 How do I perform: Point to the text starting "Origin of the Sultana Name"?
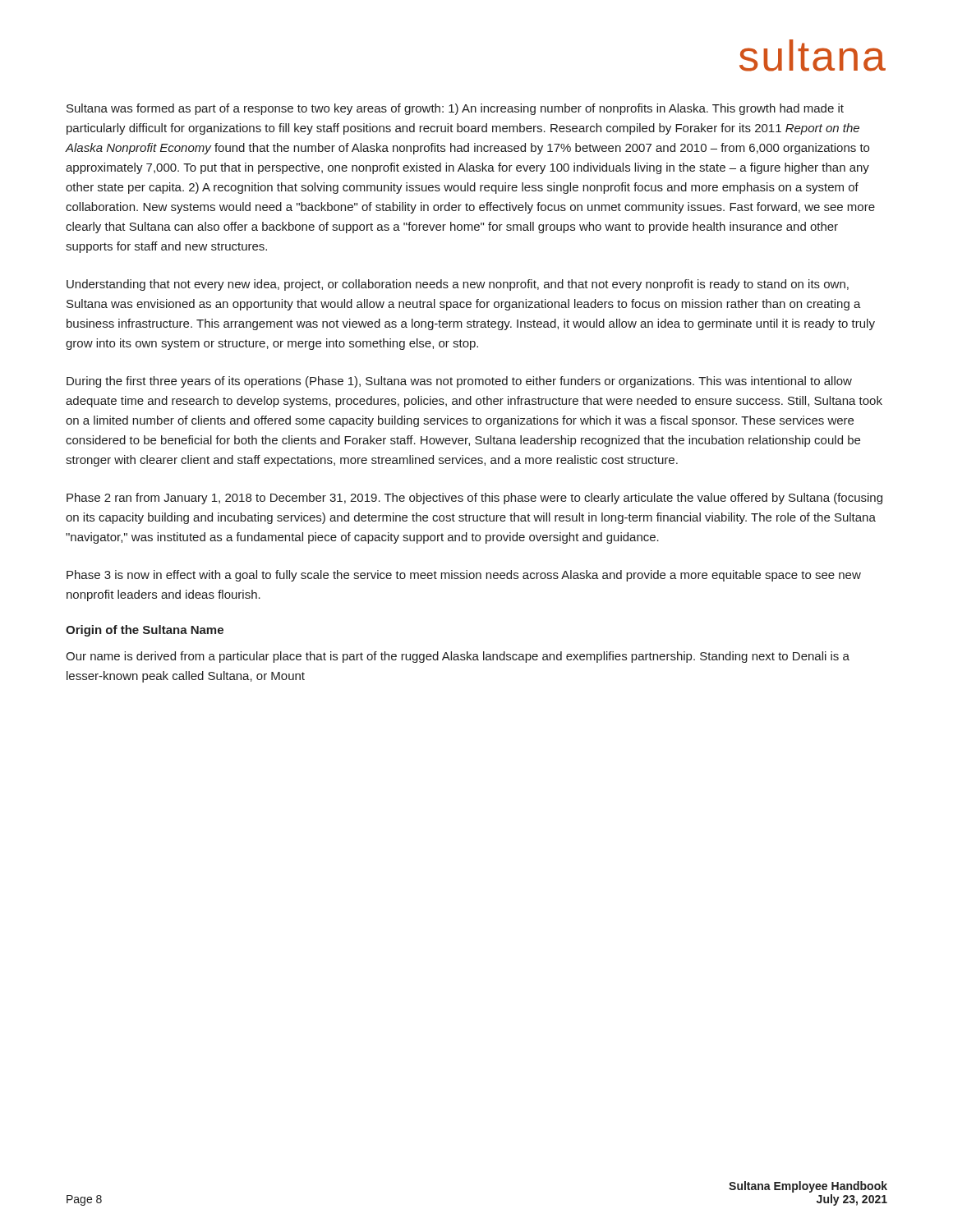(x=145, y=630)
